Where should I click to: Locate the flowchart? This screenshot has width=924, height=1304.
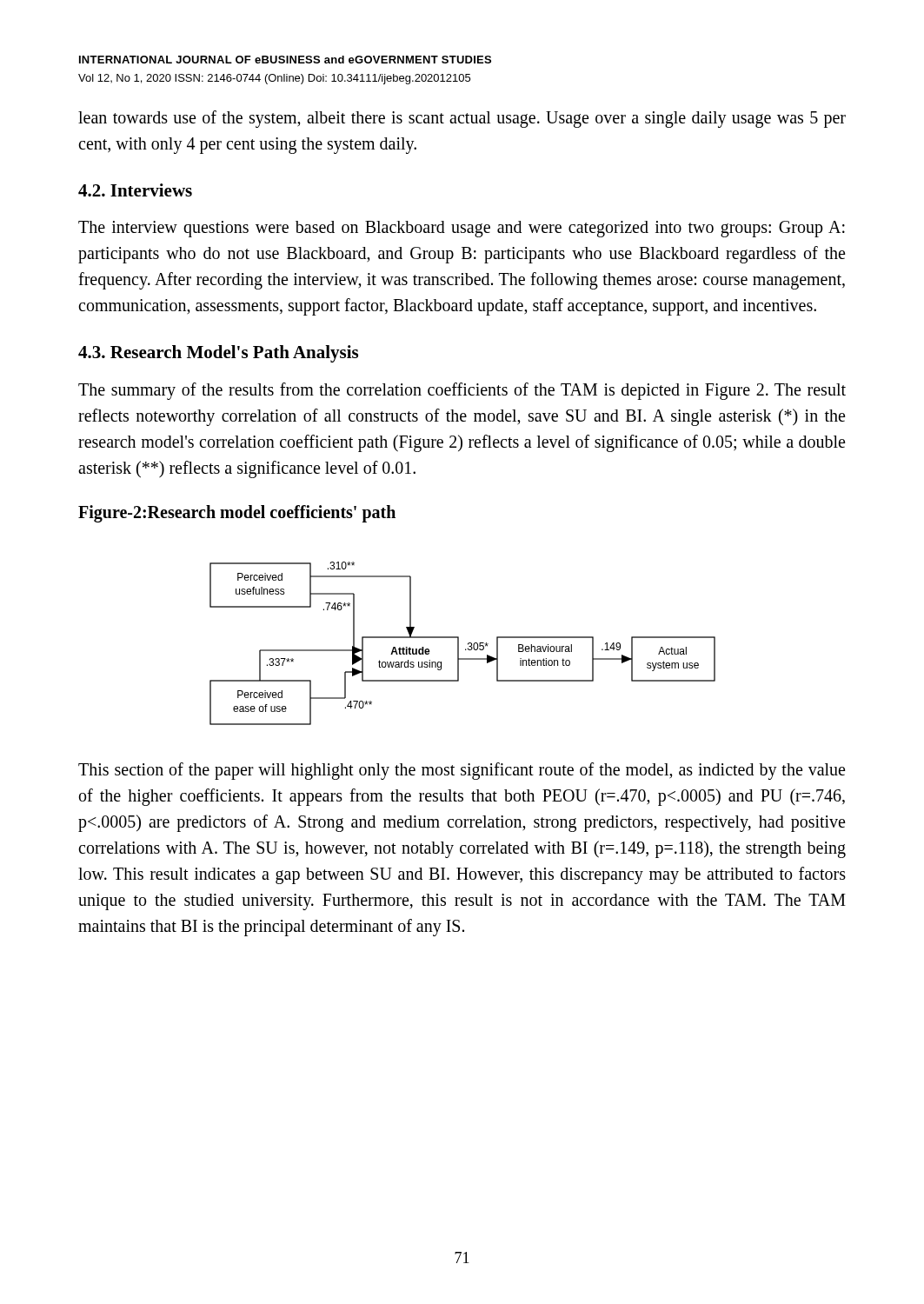(462, 637)
